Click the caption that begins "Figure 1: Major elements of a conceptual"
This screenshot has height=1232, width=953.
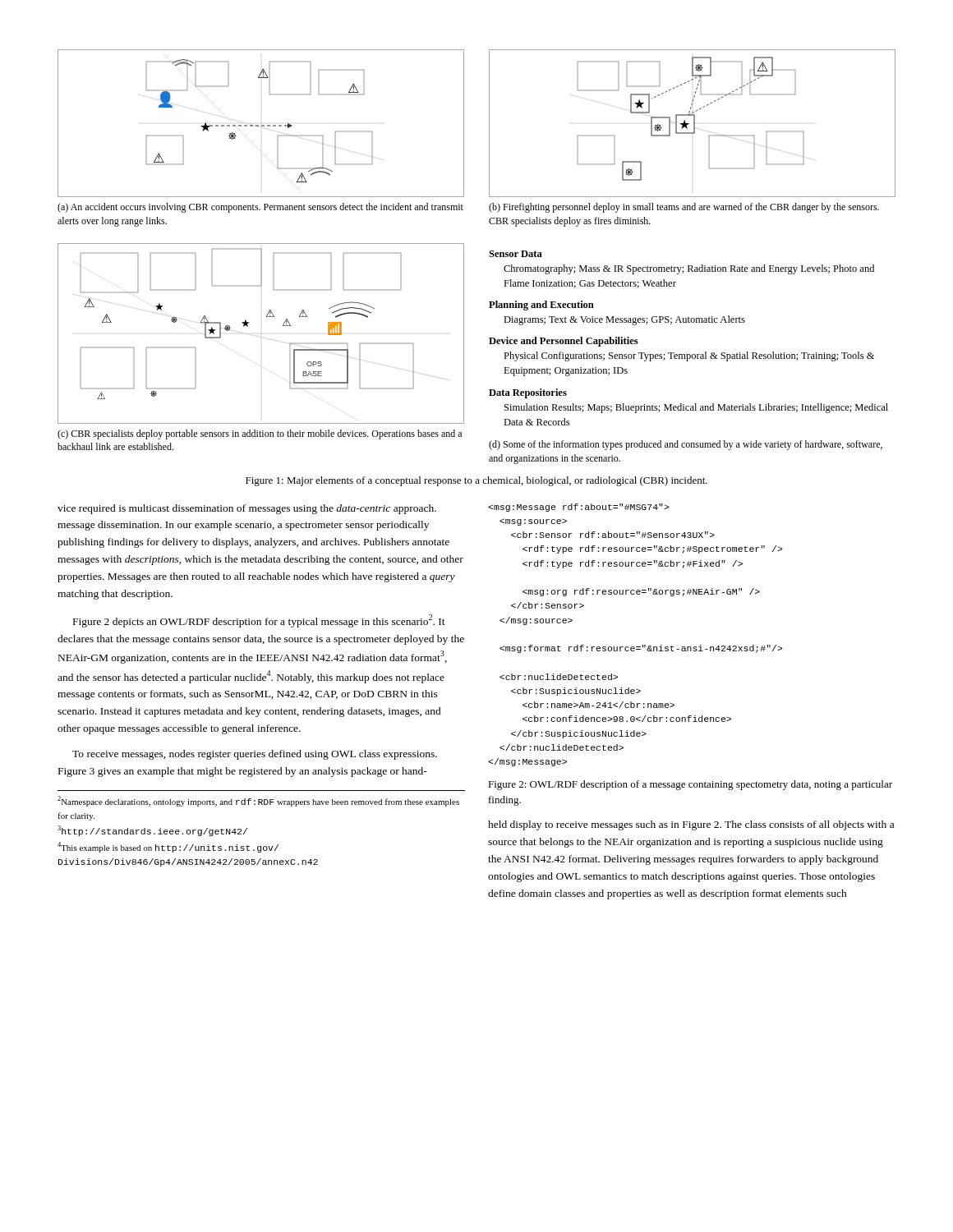476,480
